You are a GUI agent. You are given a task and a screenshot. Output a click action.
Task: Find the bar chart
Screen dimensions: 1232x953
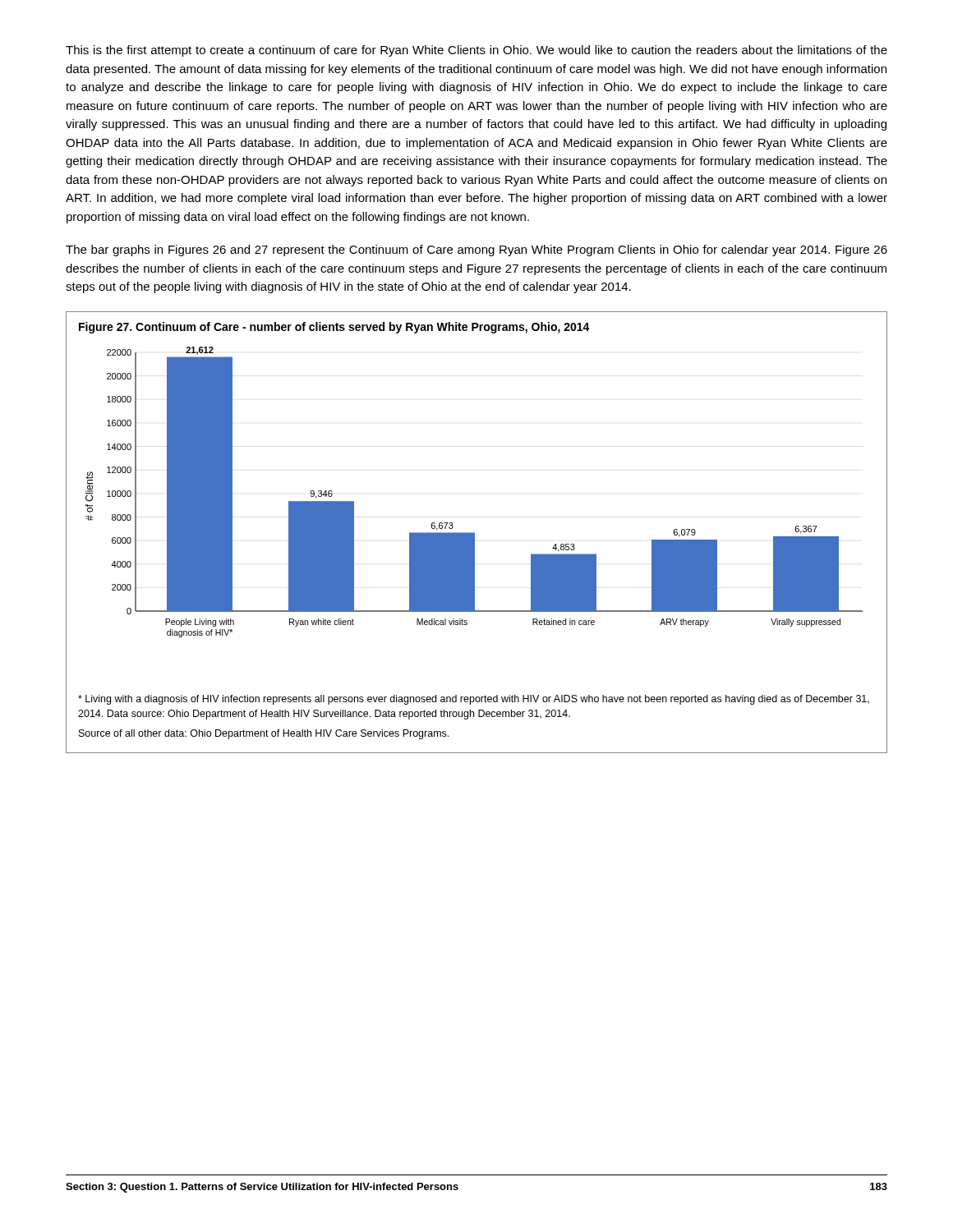point(476,532)
